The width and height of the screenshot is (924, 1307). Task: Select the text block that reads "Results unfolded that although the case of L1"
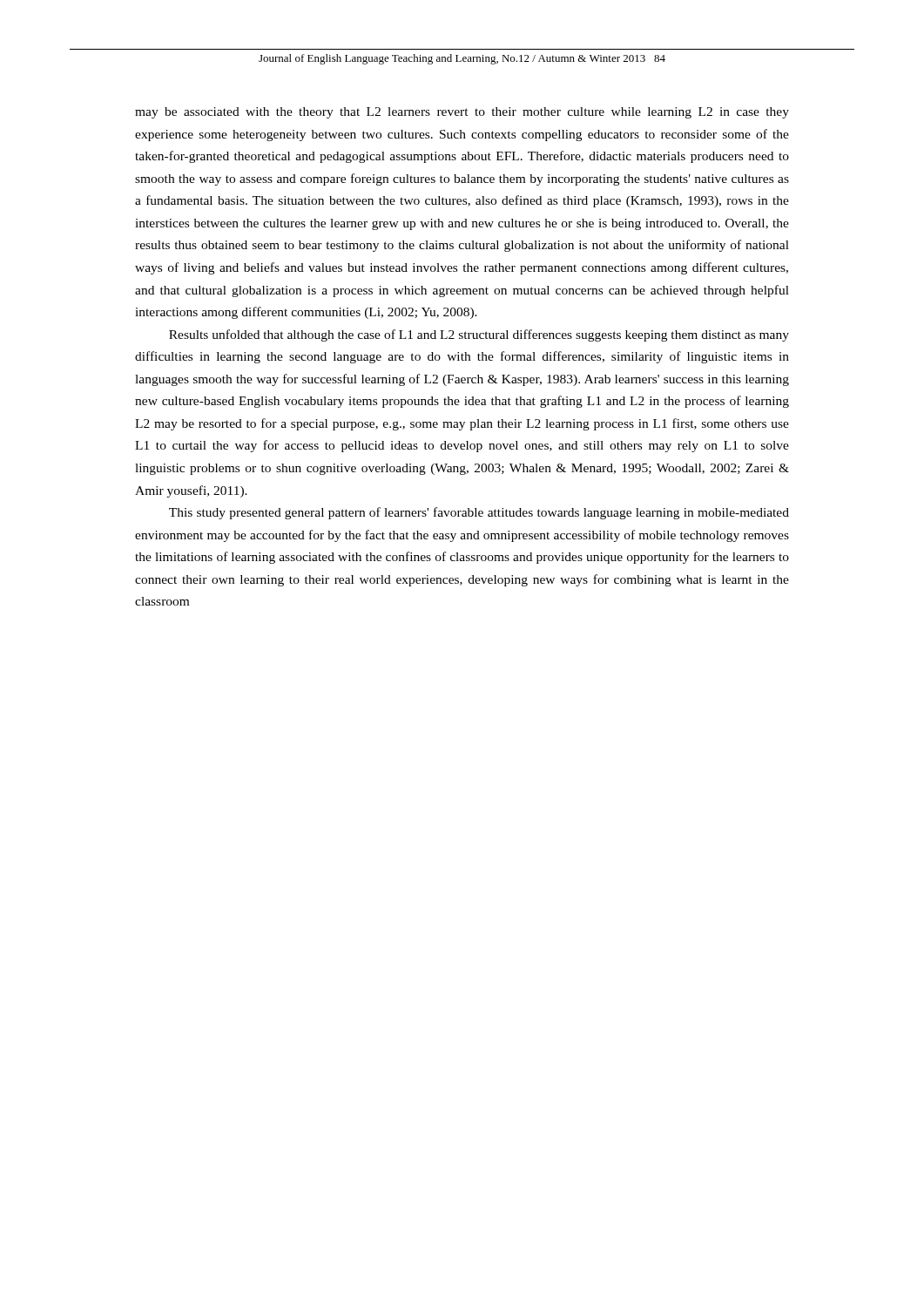pyautogui.click(x=462, y=412)
